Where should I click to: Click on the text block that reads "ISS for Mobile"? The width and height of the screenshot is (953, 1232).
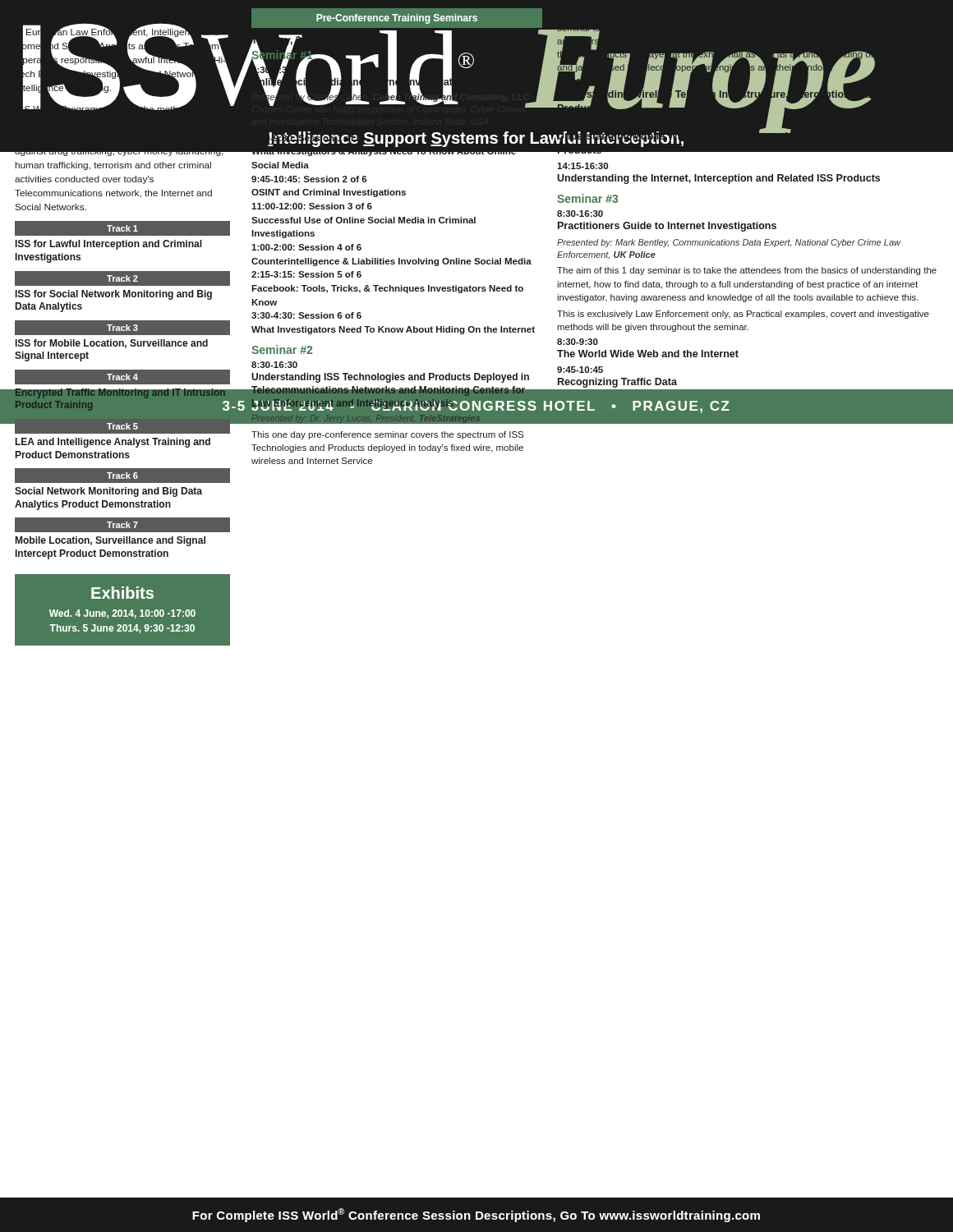[111, 349]
